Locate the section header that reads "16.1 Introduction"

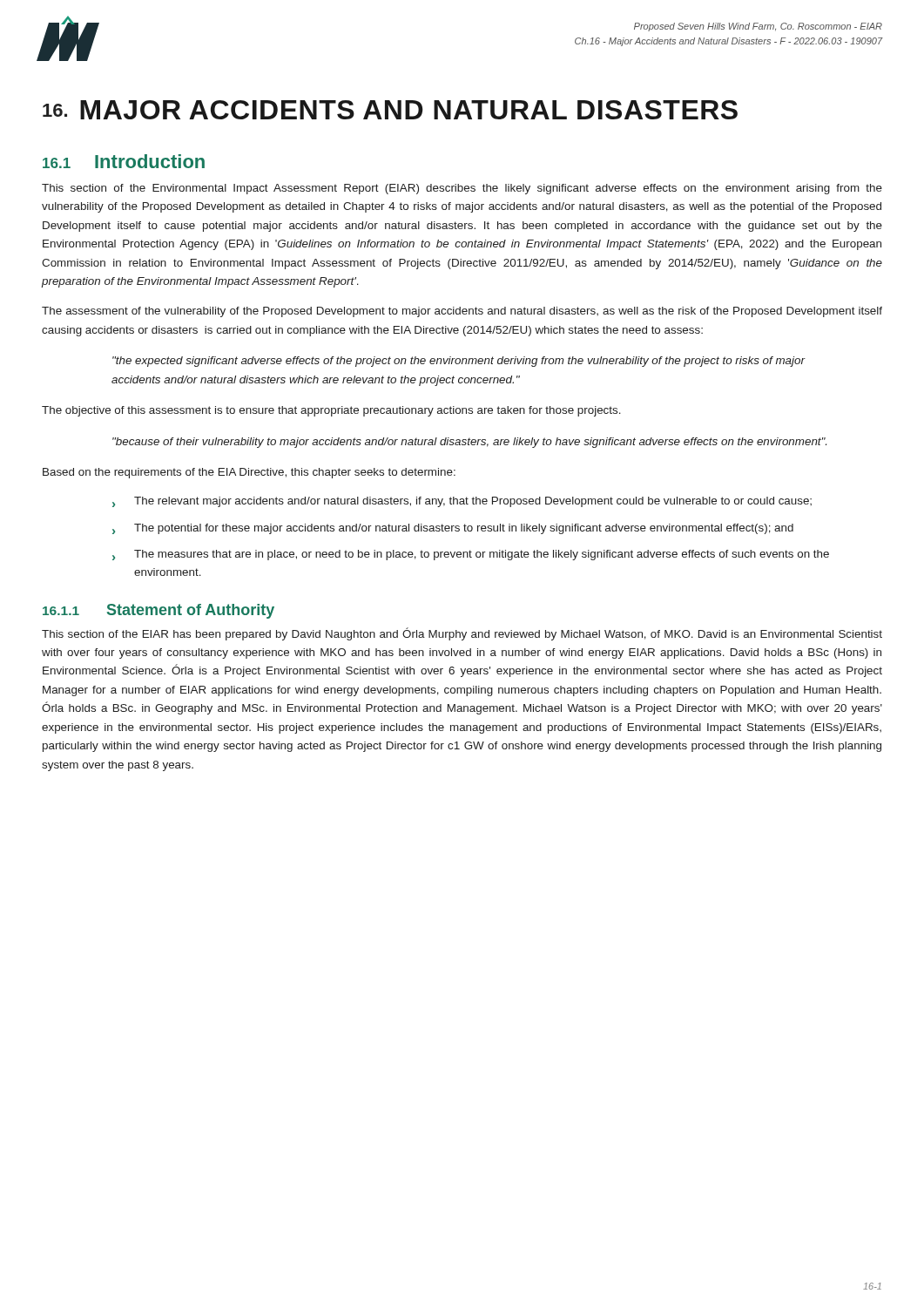(x=124, y=162)
